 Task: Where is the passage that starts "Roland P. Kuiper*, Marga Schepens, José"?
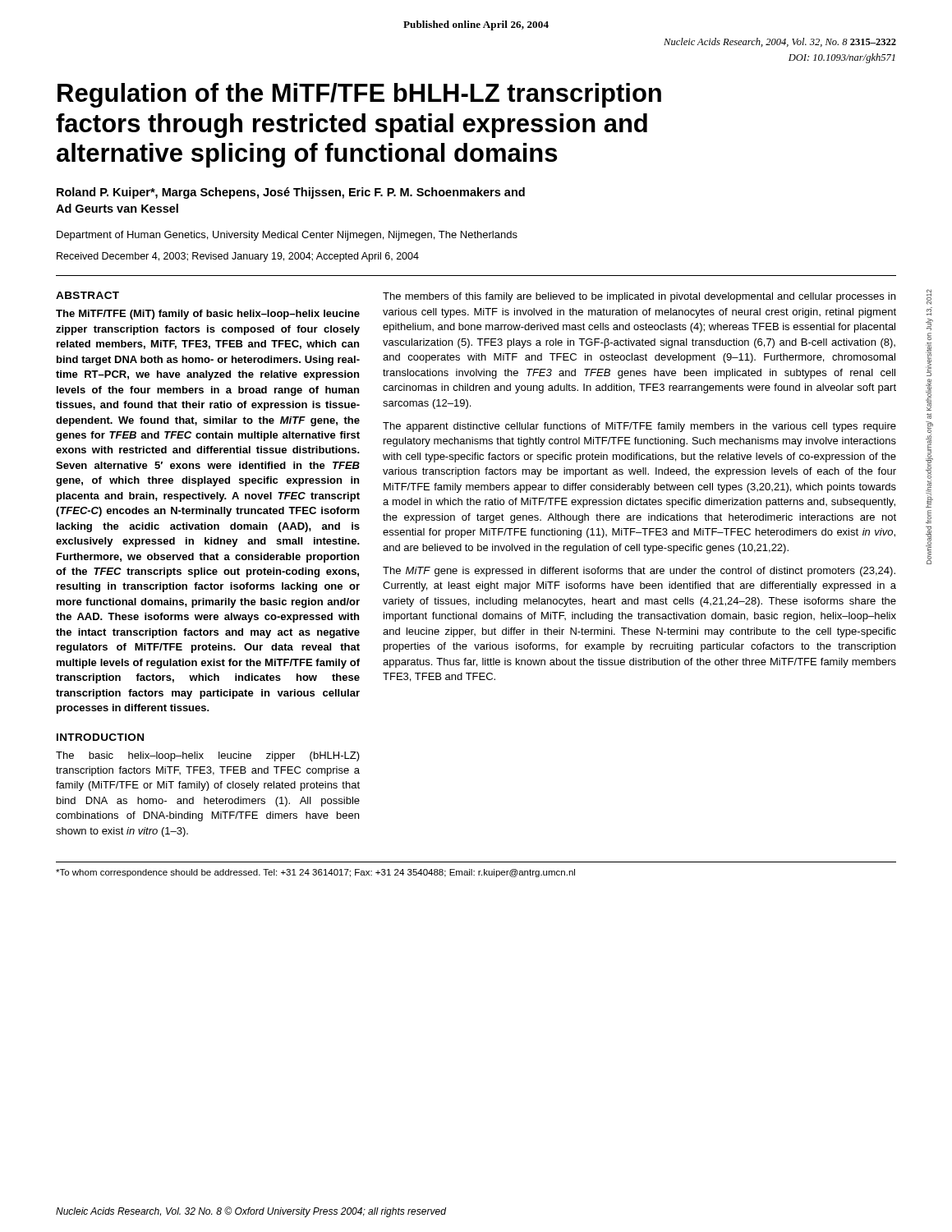(291, 200)
